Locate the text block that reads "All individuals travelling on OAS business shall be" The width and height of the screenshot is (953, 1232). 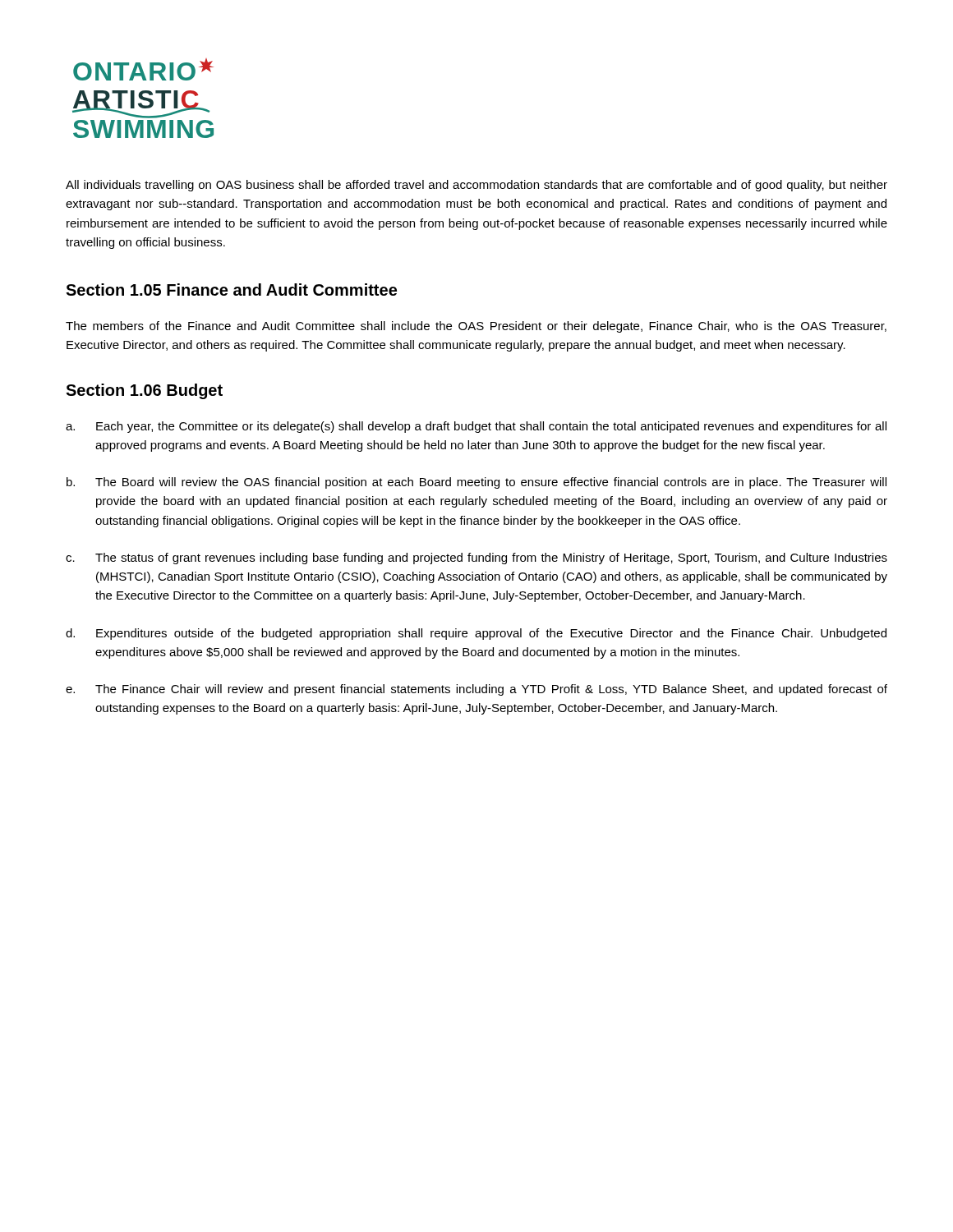476,213
